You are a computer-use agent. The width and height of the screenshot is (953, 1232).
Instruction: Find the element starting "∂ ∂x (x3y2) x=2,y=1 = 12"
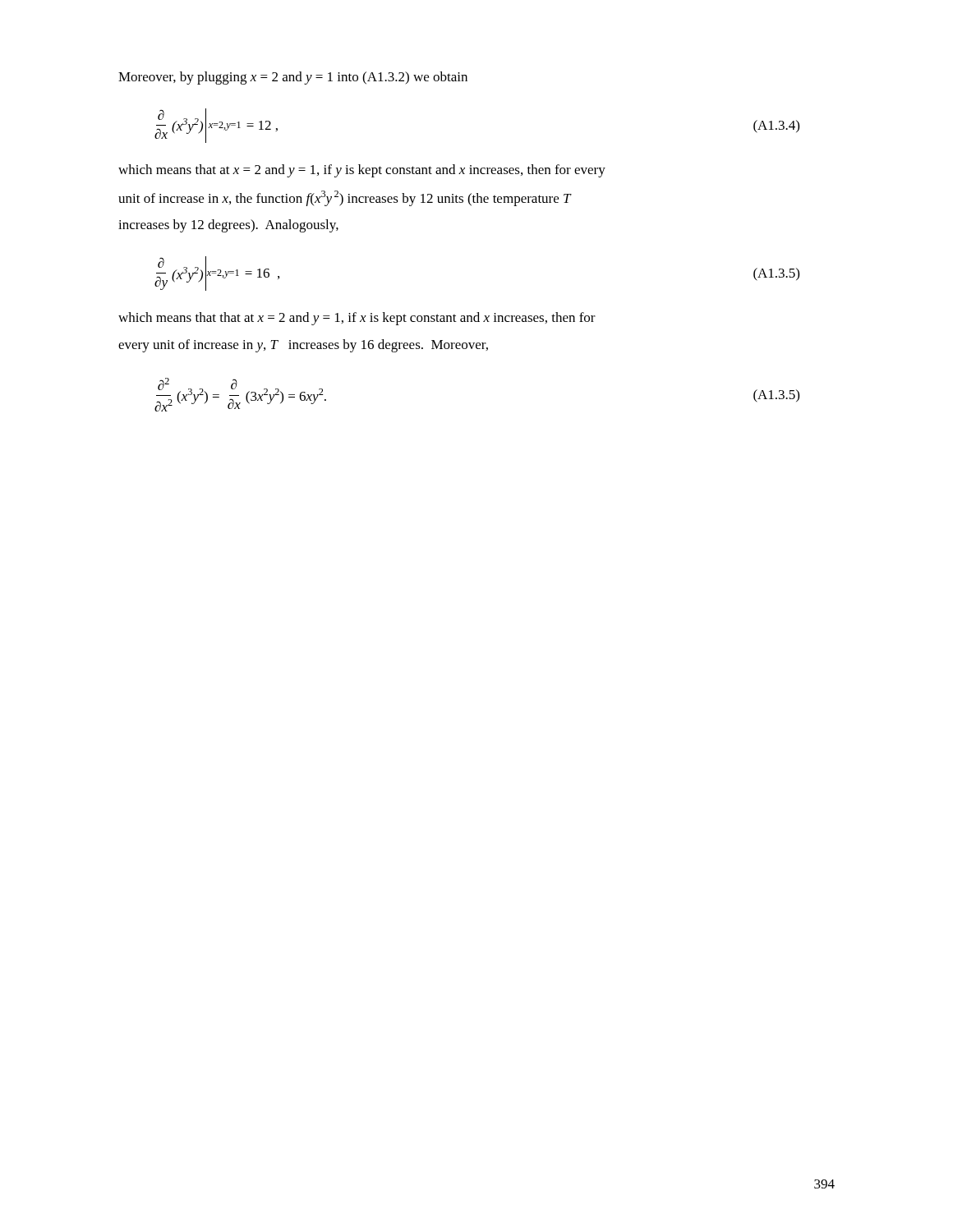coord(206,125)
